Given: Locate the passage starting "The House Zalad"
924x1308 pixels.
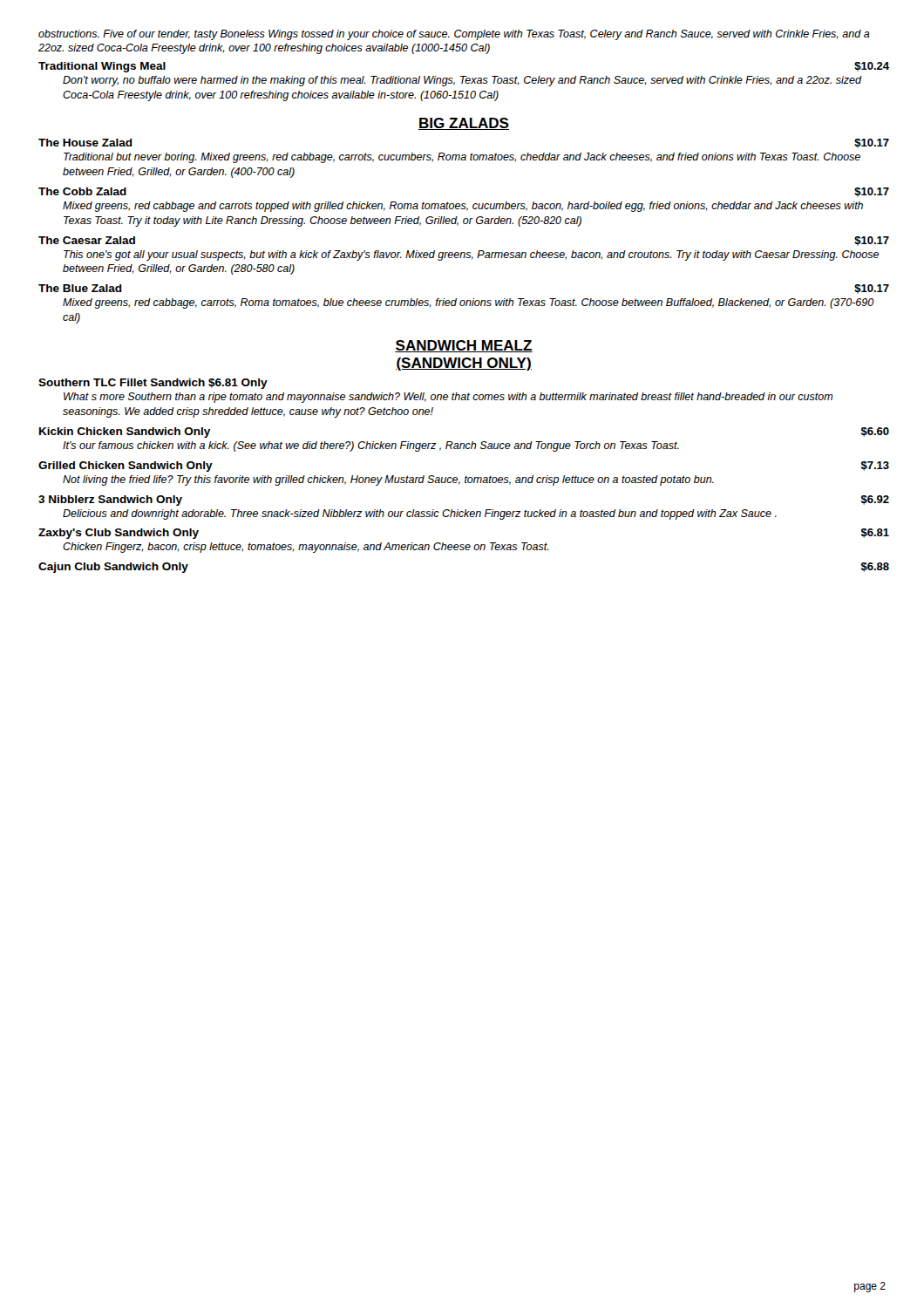Looking at the screenshot, I should coord(464,158).
